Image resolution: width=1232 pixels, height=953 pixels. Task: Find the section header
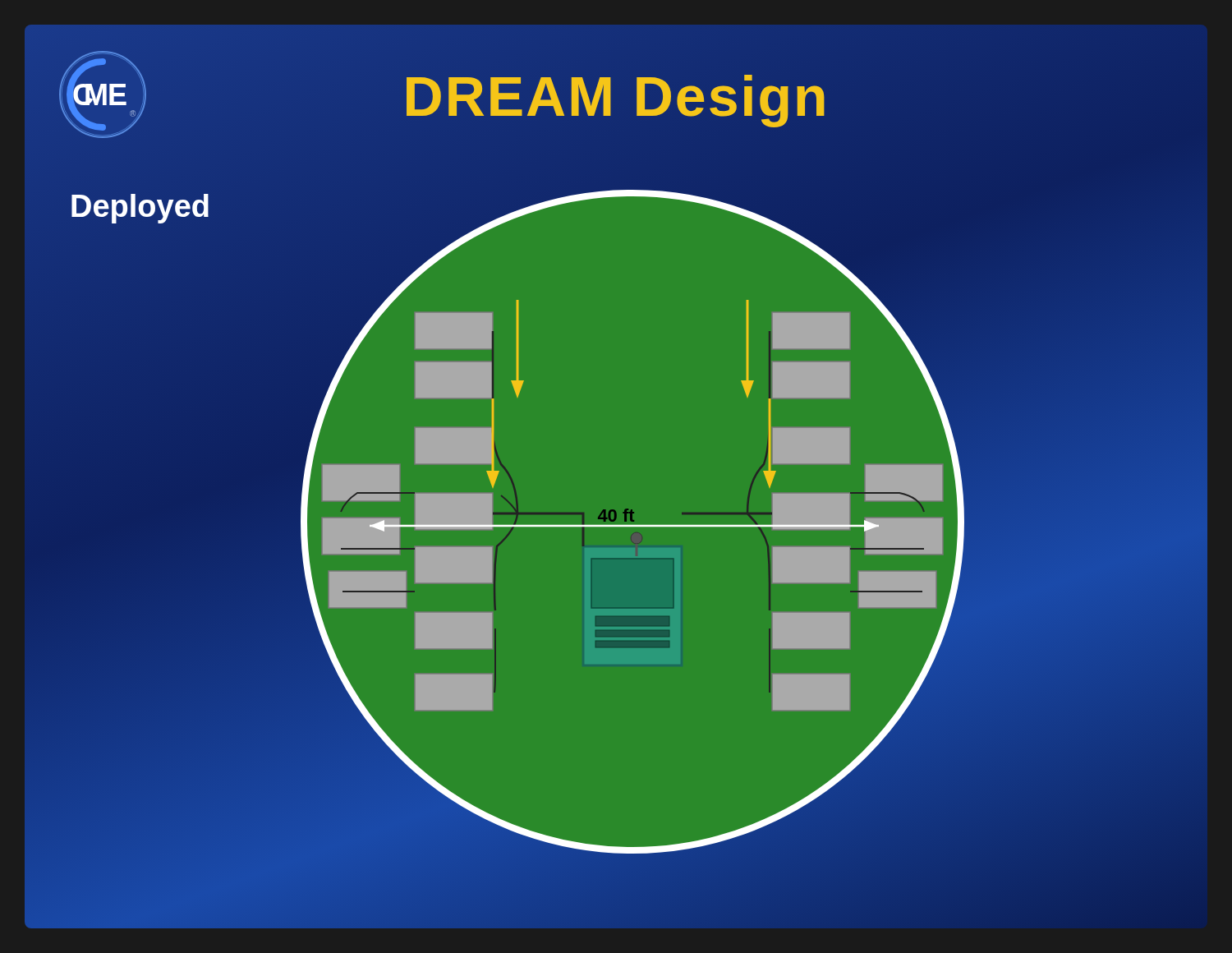[140, 206]
